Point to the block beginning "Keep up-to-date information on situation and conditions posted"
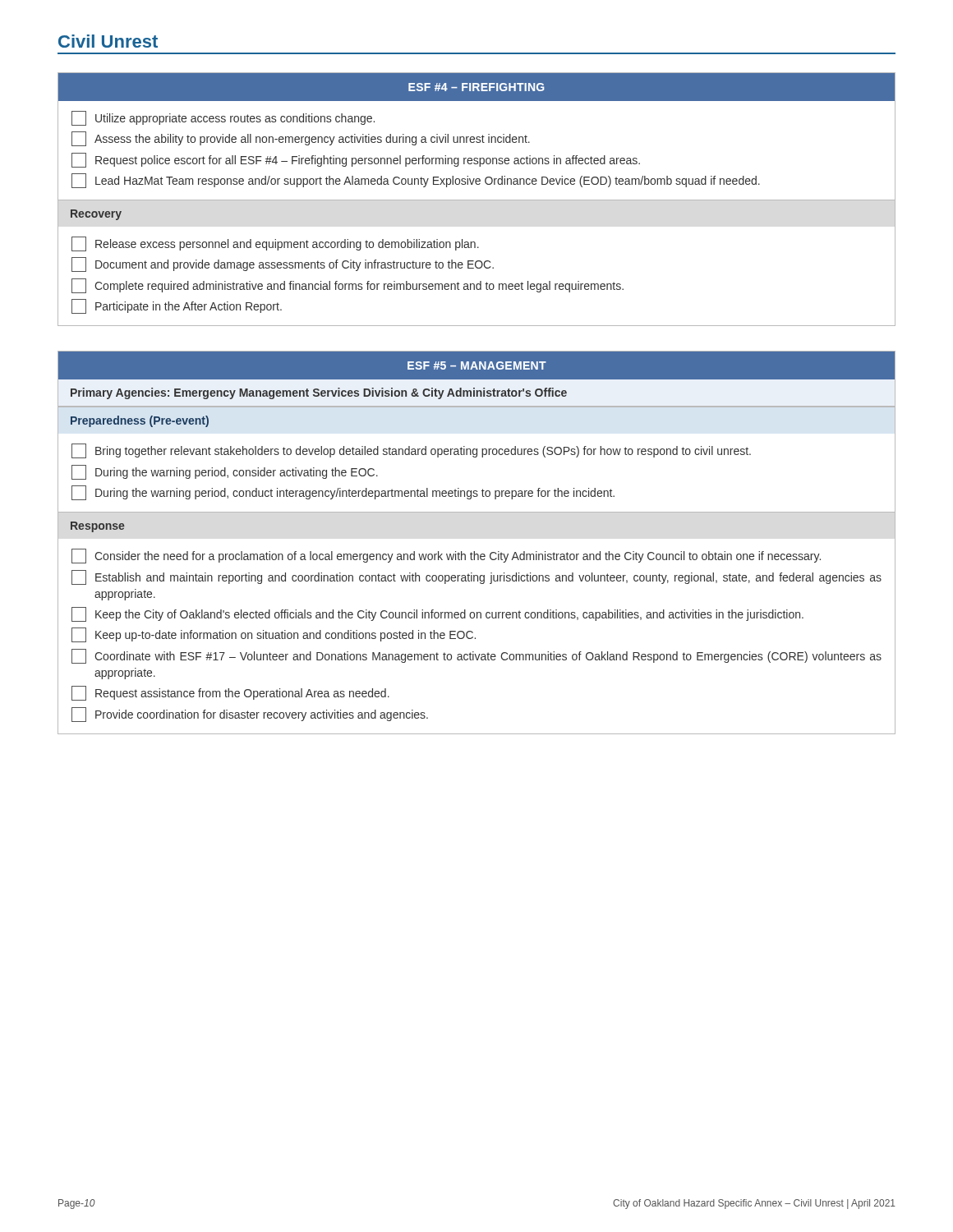953x1232 pixels. [476, 635]
